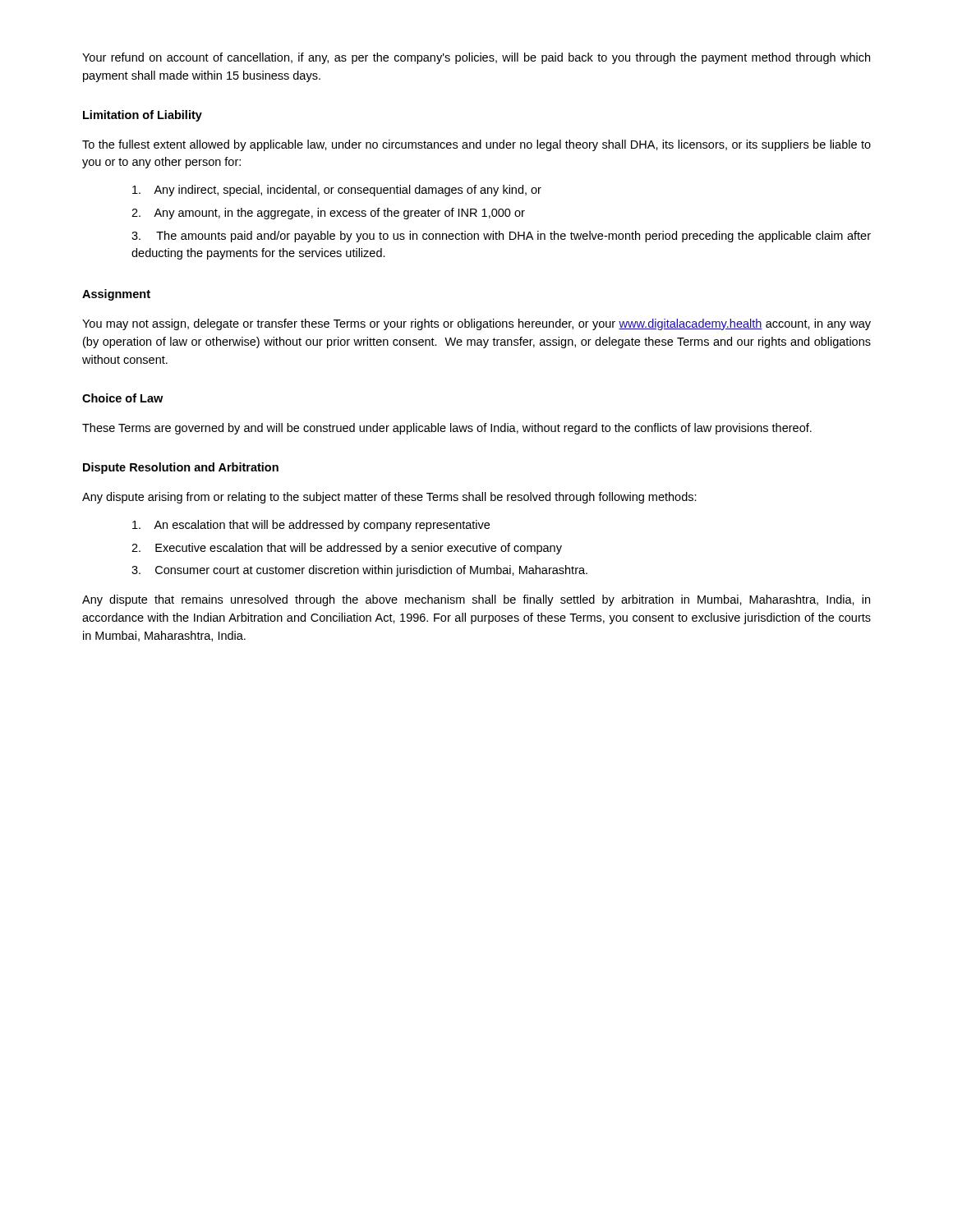The width and height of the screenshot is (953, 1232).
Task: Select the element starting "2. Any amount, in the aggregate,"
Action: (x=328, y=213)
